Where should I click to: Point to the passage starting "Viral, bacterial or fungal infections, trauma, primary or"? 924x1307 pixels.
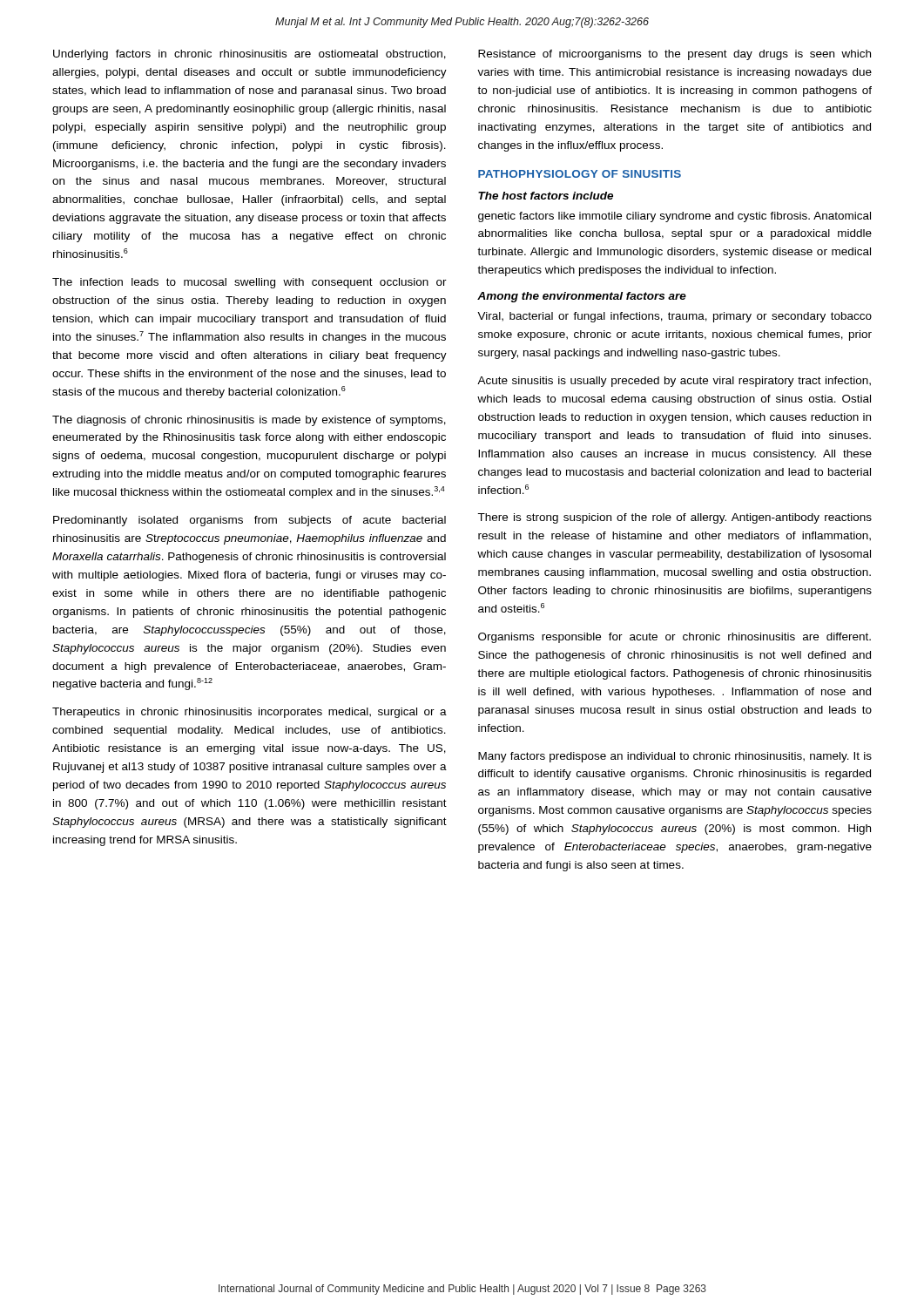tap(675, 335)
